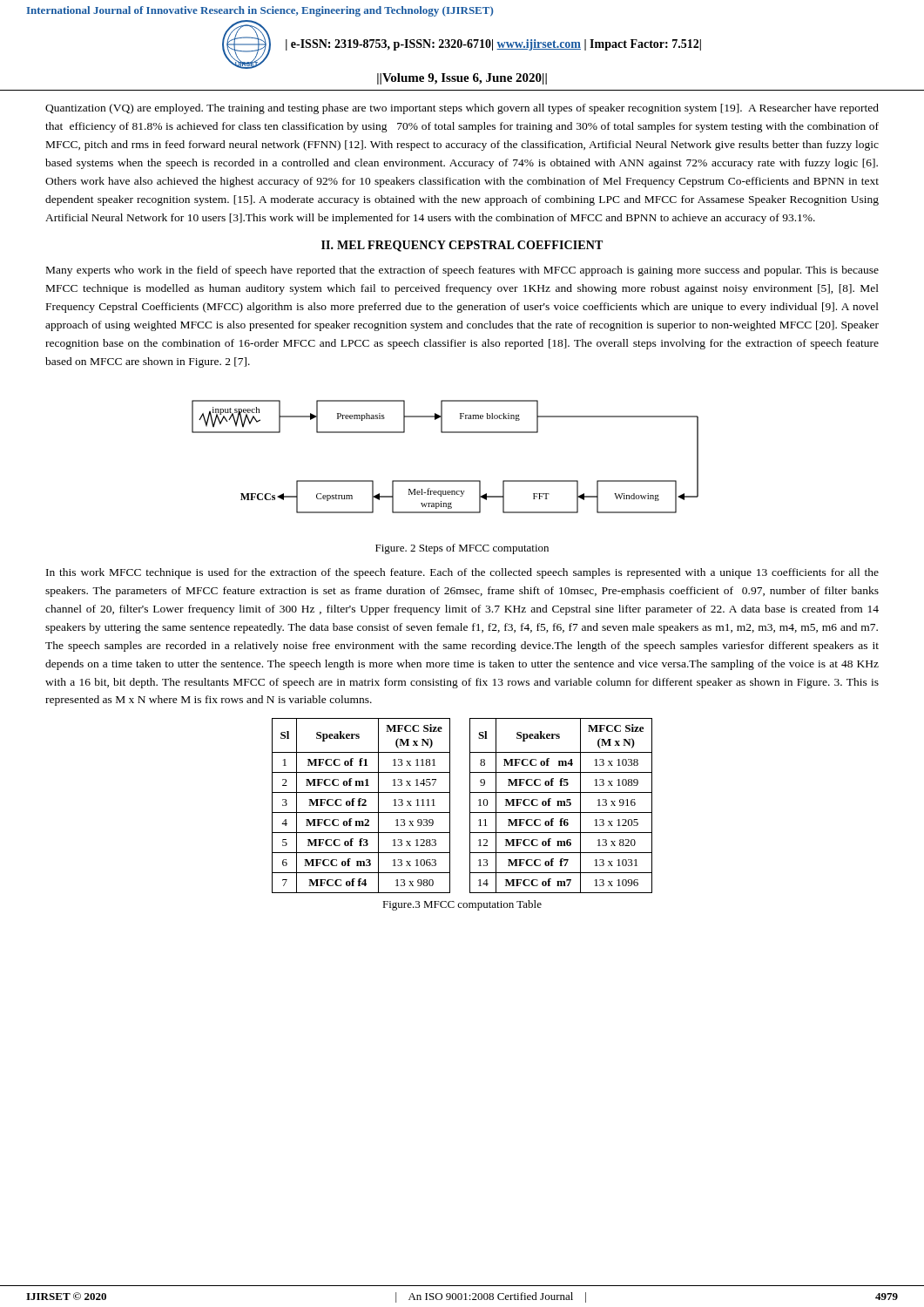Select the flowchart
This screenshot has width=924, height=1307.
pos(462,460)
